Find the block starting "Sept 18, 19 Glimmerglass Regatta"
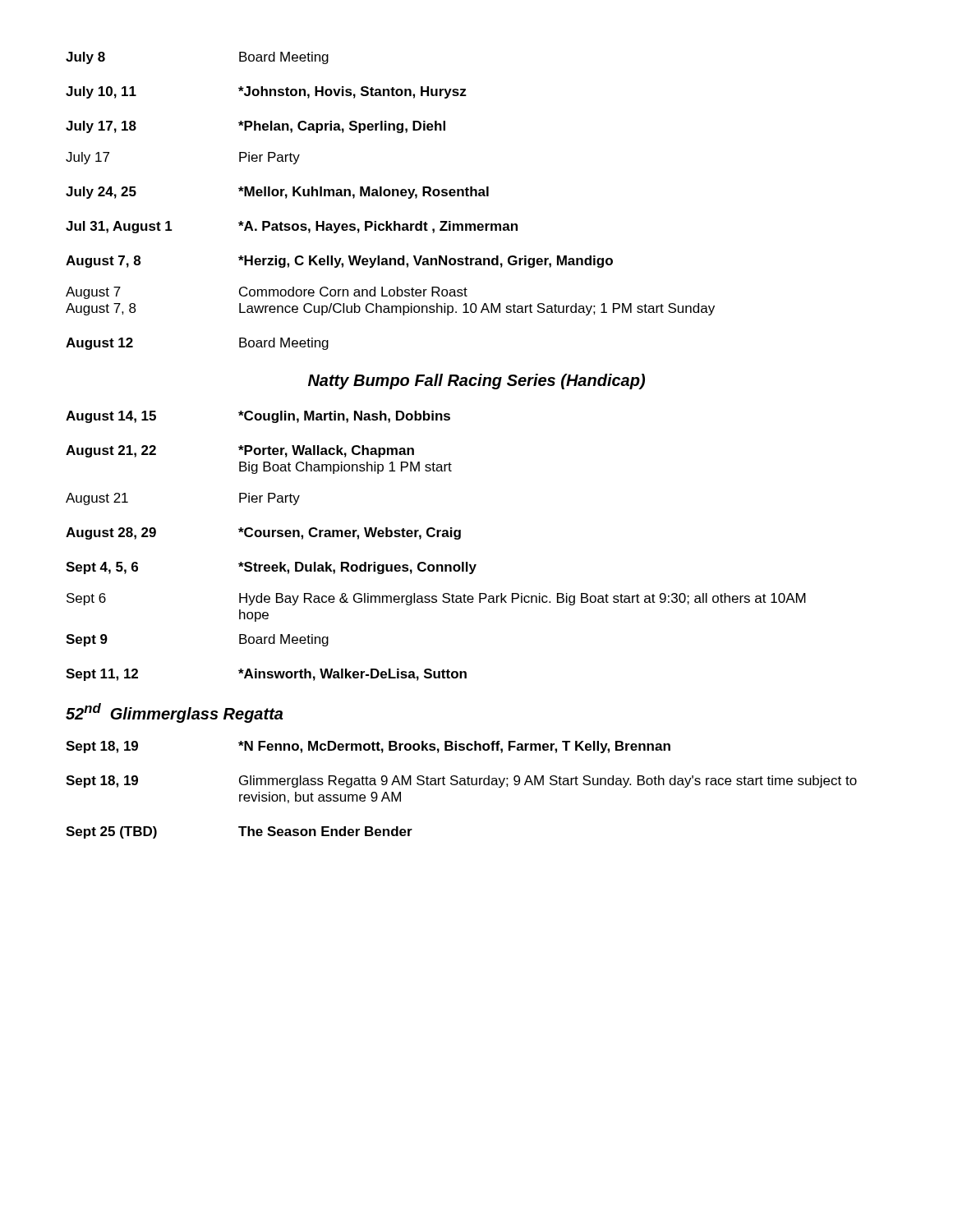Image resolution: width=953 pixels, height=1232 pixels. click(x=476, y=789)
